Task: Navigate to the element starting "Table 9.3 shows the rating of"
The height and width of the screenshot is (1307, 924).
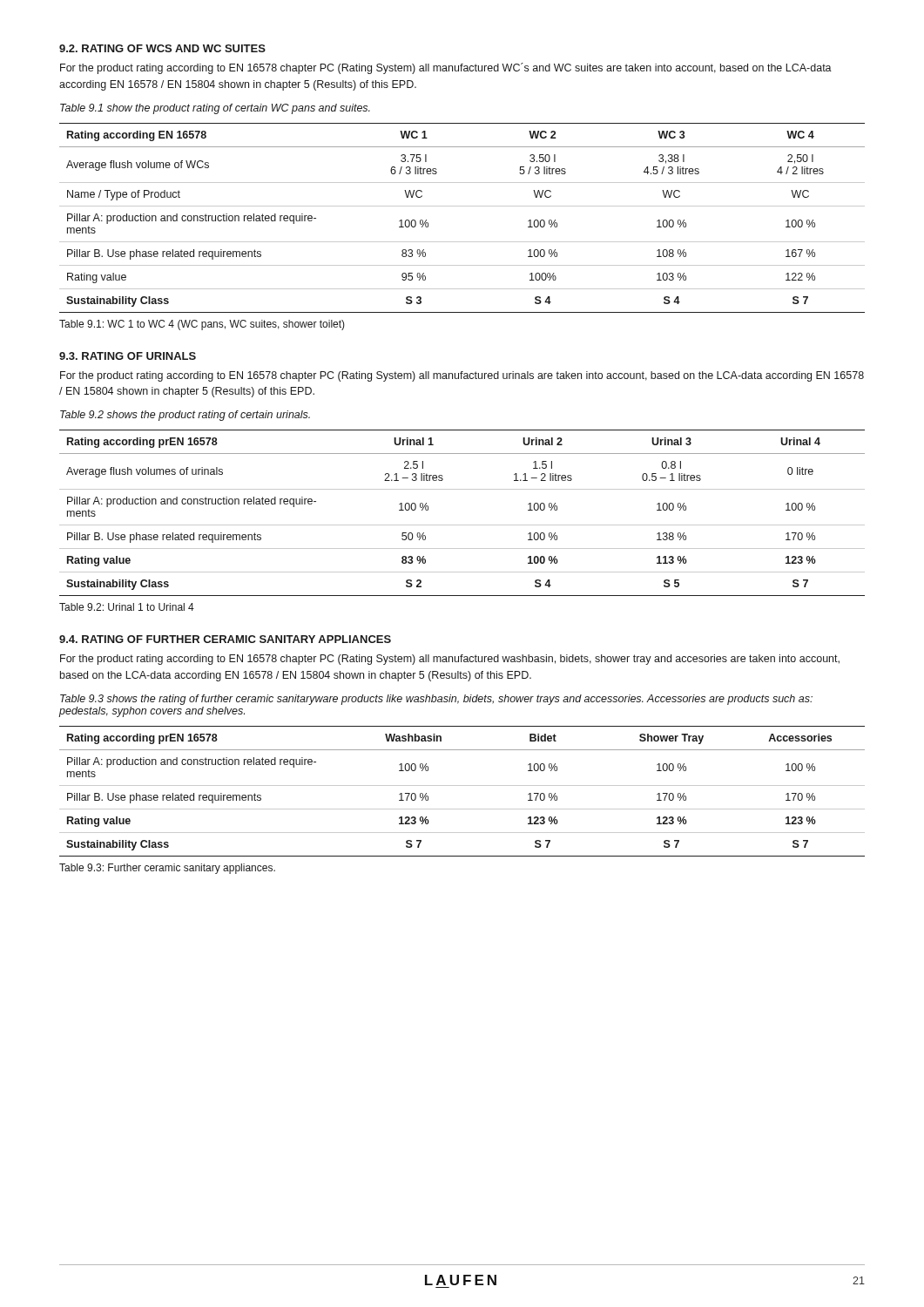Action: click(x=436, y=704)
